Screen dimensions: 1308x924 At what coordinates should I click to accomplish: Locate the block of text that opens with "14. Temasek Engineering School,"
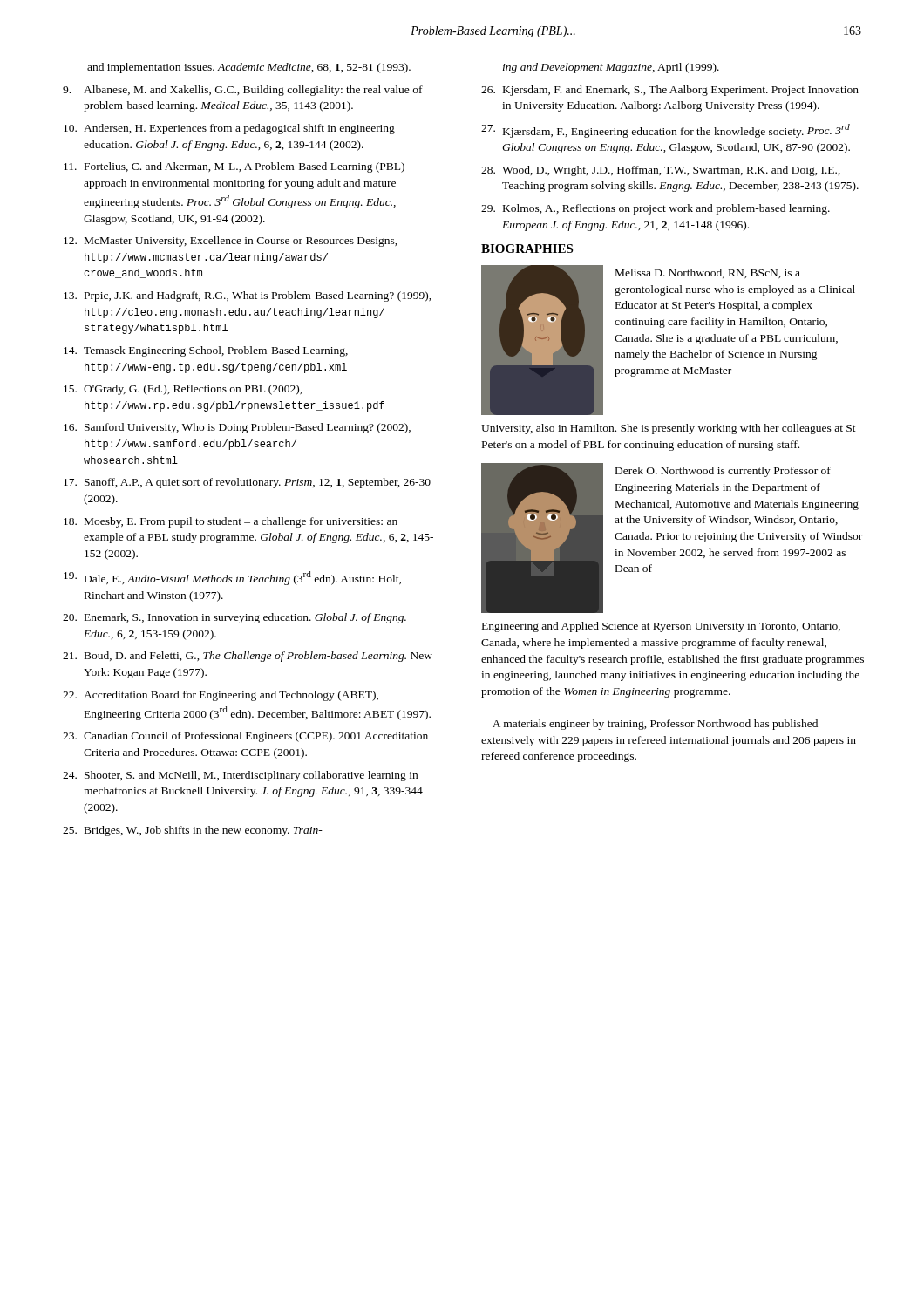tap(205, 359)
